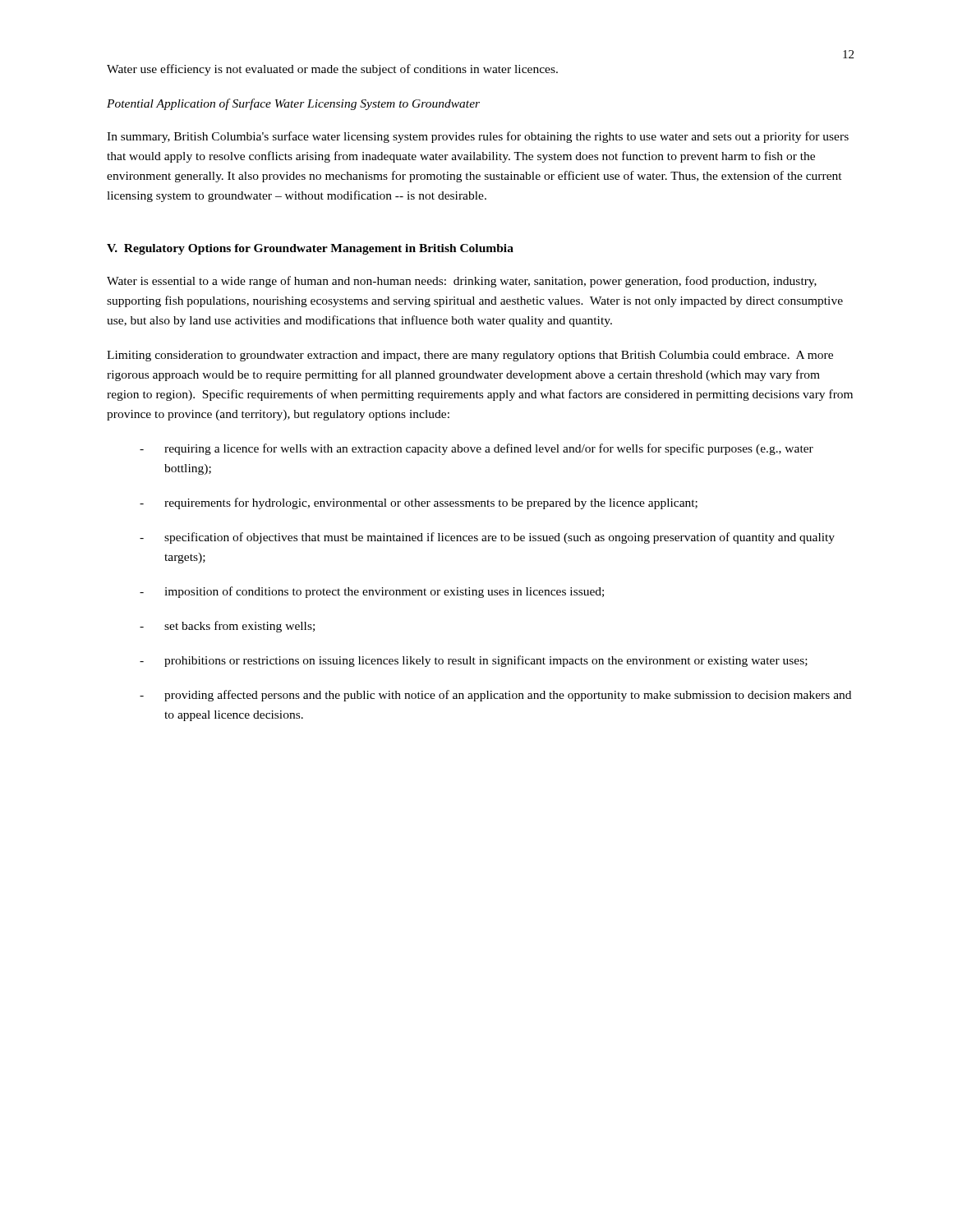Click on the list item that reads "- requiring a"
The width and height of the screenshot is (953, 1232).
click(497, 458)
